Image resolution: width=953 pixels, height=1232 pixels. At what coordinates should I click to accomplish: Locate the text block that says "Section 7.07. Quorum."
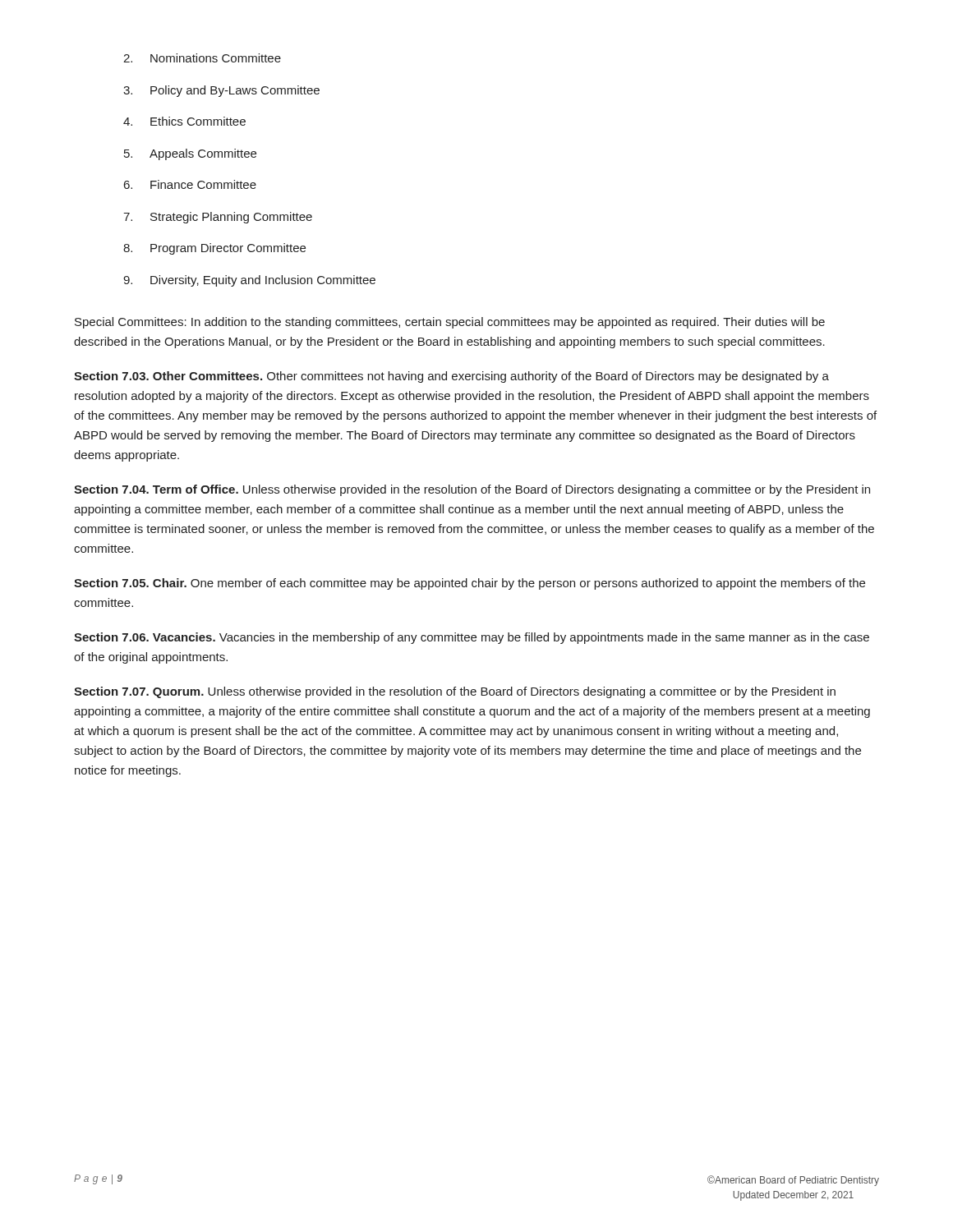pos(472,731)
